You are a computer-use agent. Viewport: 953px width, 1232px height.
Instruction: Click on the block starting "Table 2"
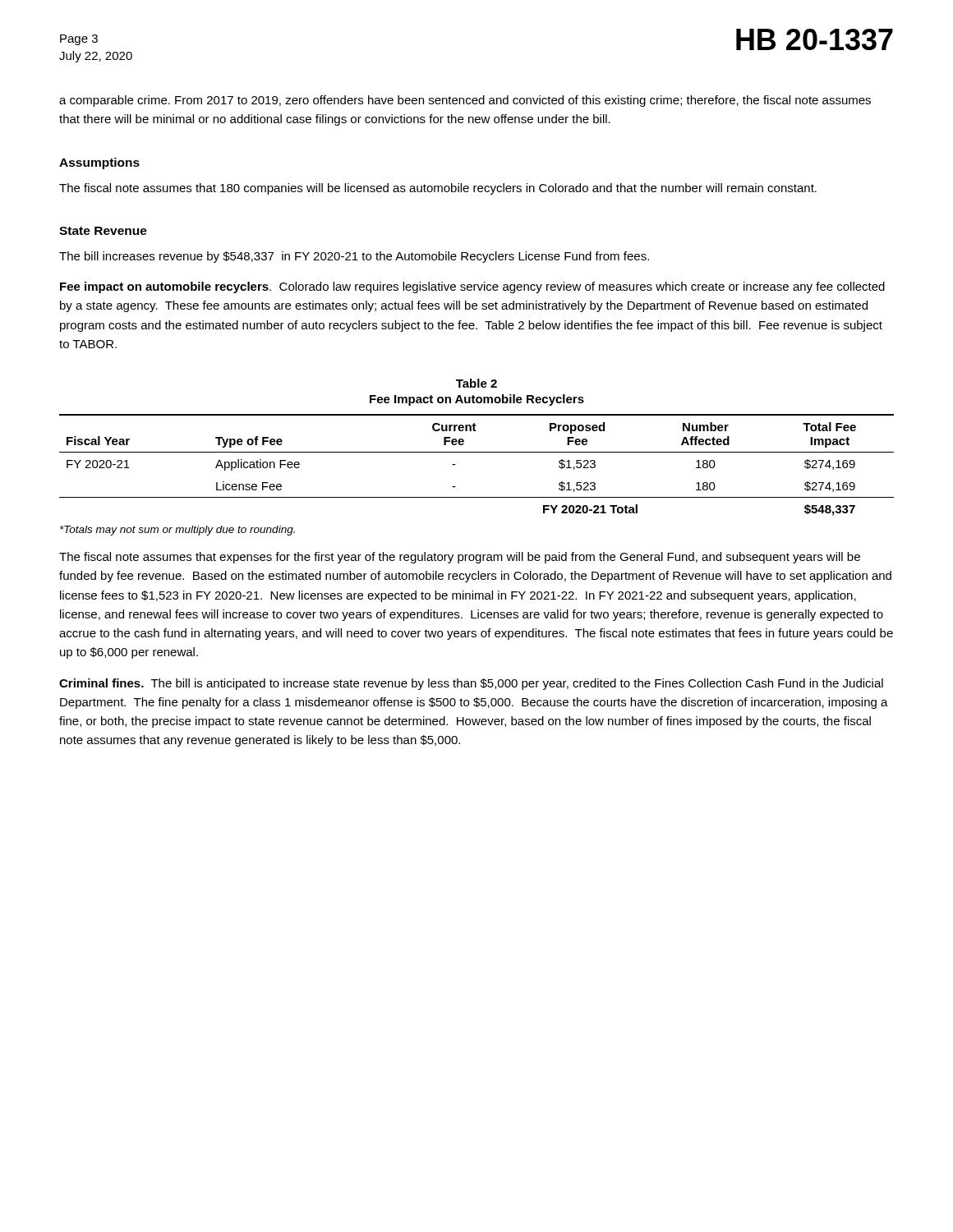pos(476,383)
